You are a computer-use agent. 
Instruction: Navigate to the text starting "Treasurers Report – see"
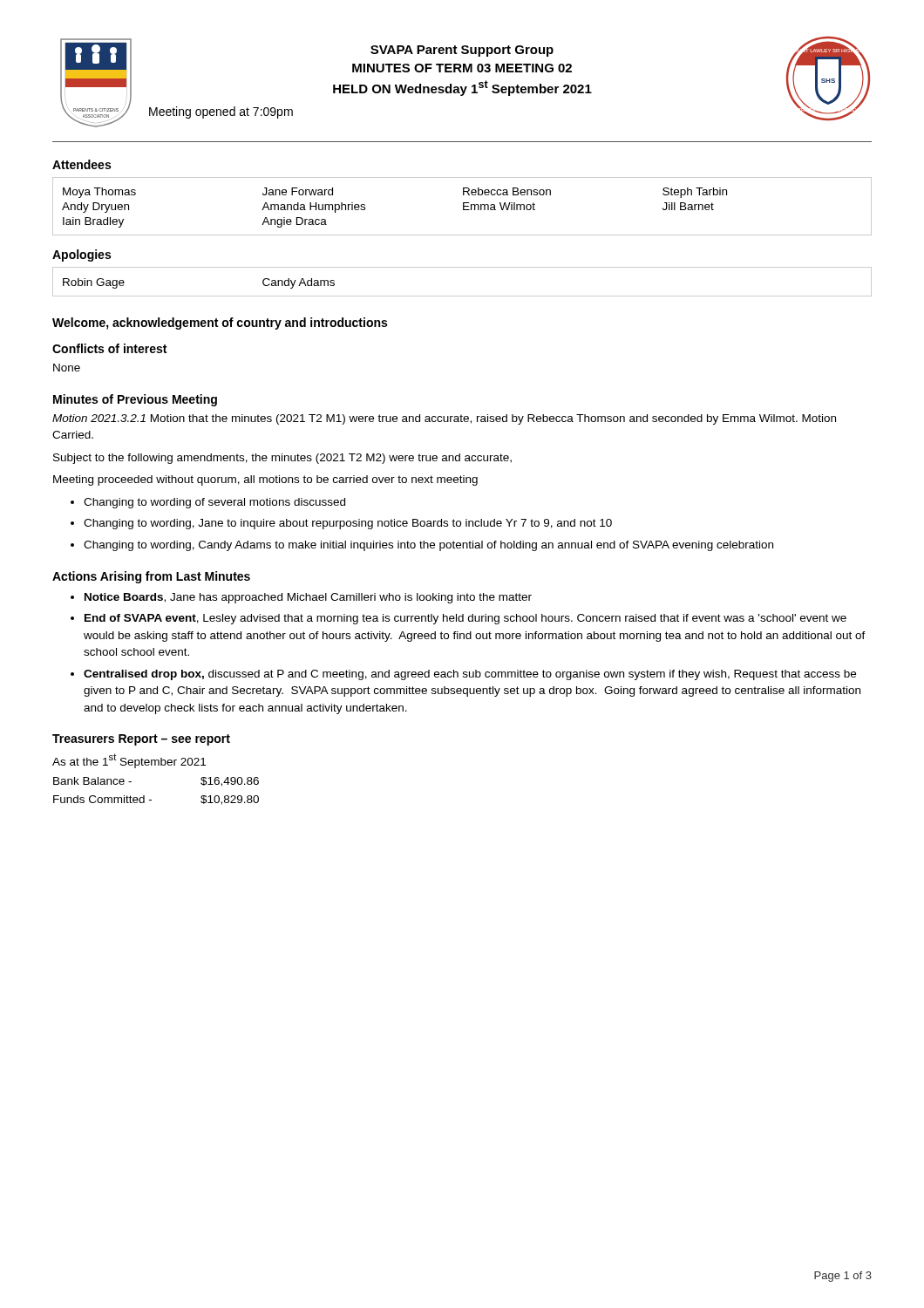pyautogui.click(x=141, y=739)
